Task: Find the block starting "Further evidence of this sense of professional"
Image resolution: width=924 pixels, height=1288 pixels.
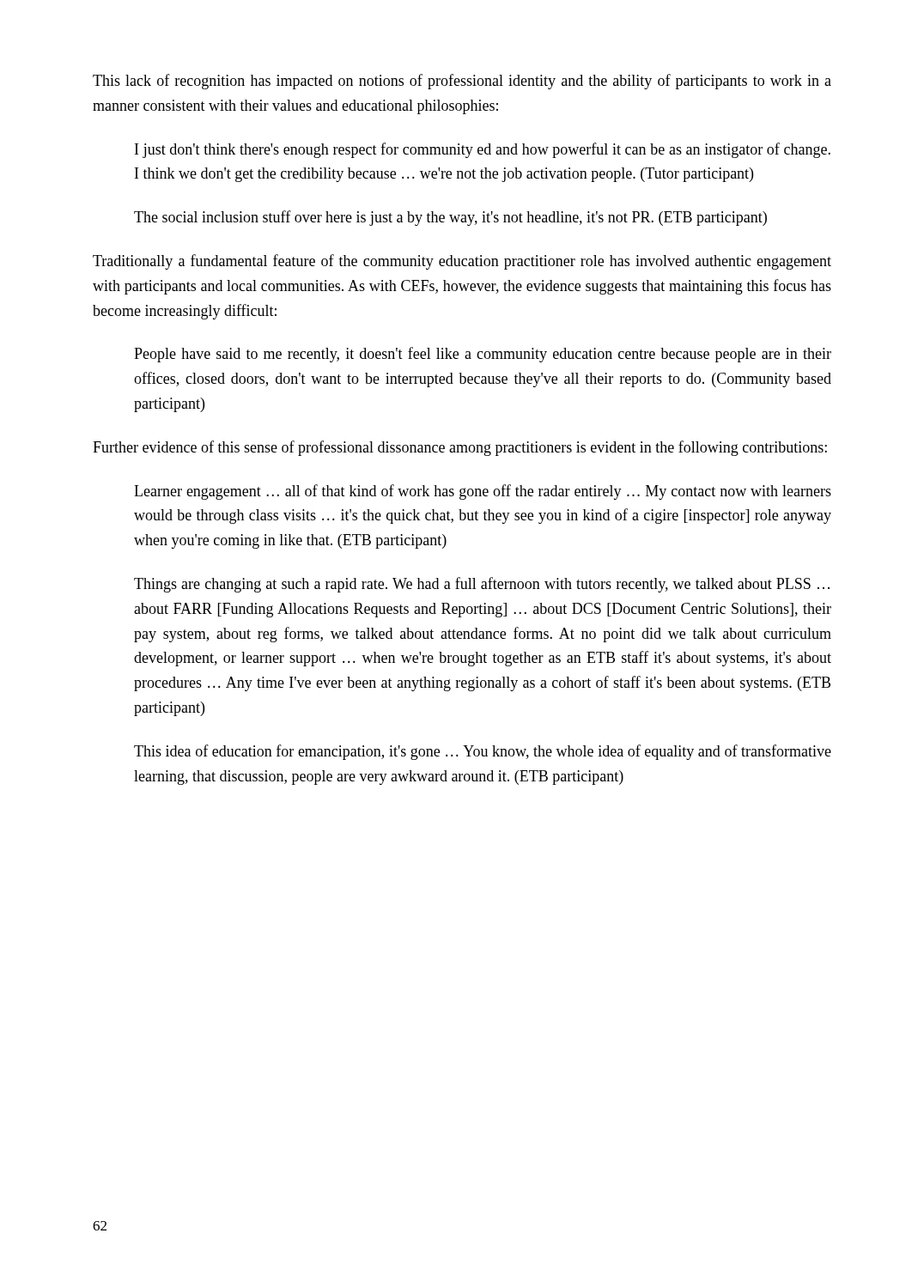Action: click(460, 447)
